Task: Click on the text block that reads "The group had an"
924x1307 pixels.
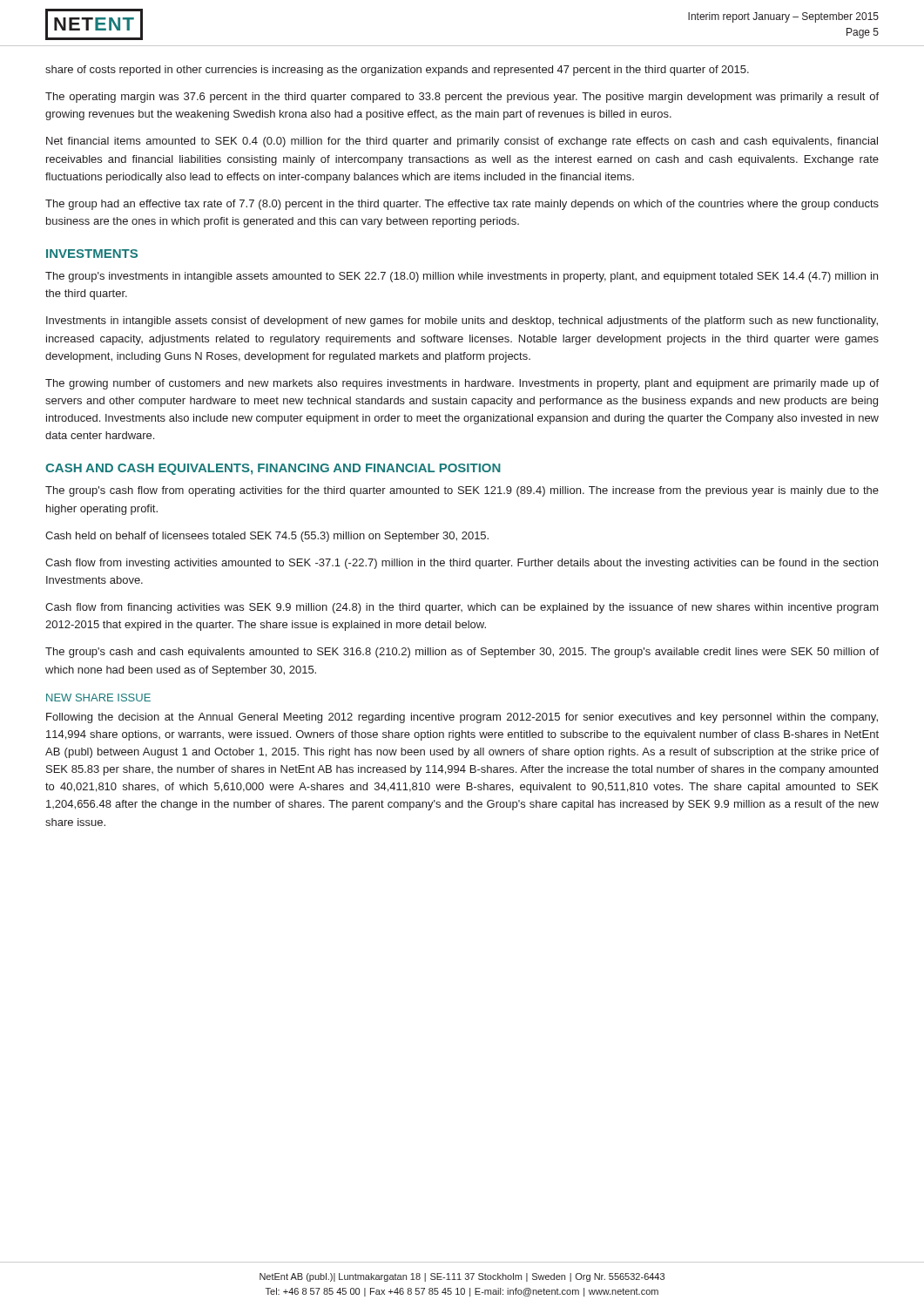Action: coord(462,212)
